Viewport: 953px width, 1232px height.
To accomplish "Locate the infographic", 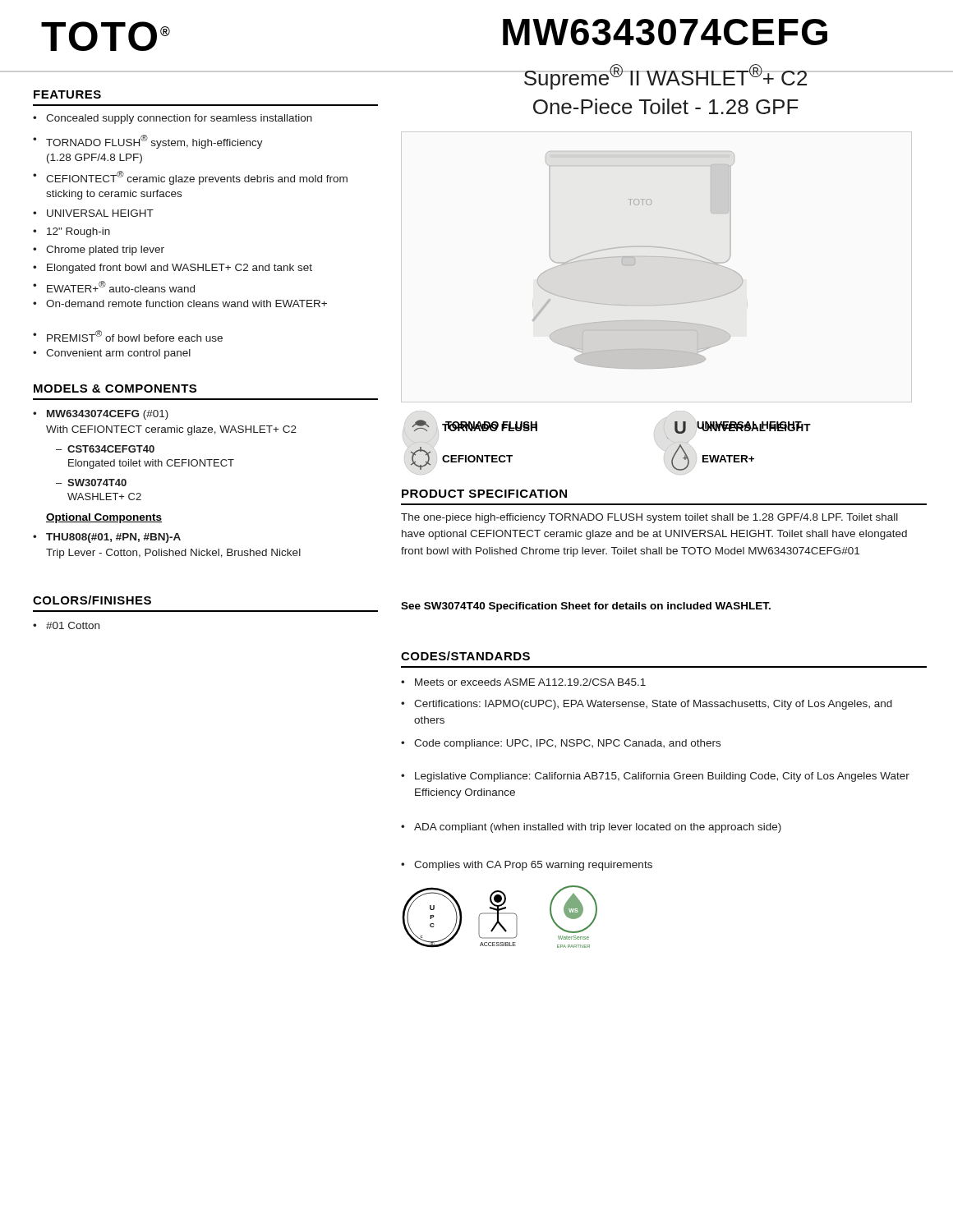I will click(664, 444).
